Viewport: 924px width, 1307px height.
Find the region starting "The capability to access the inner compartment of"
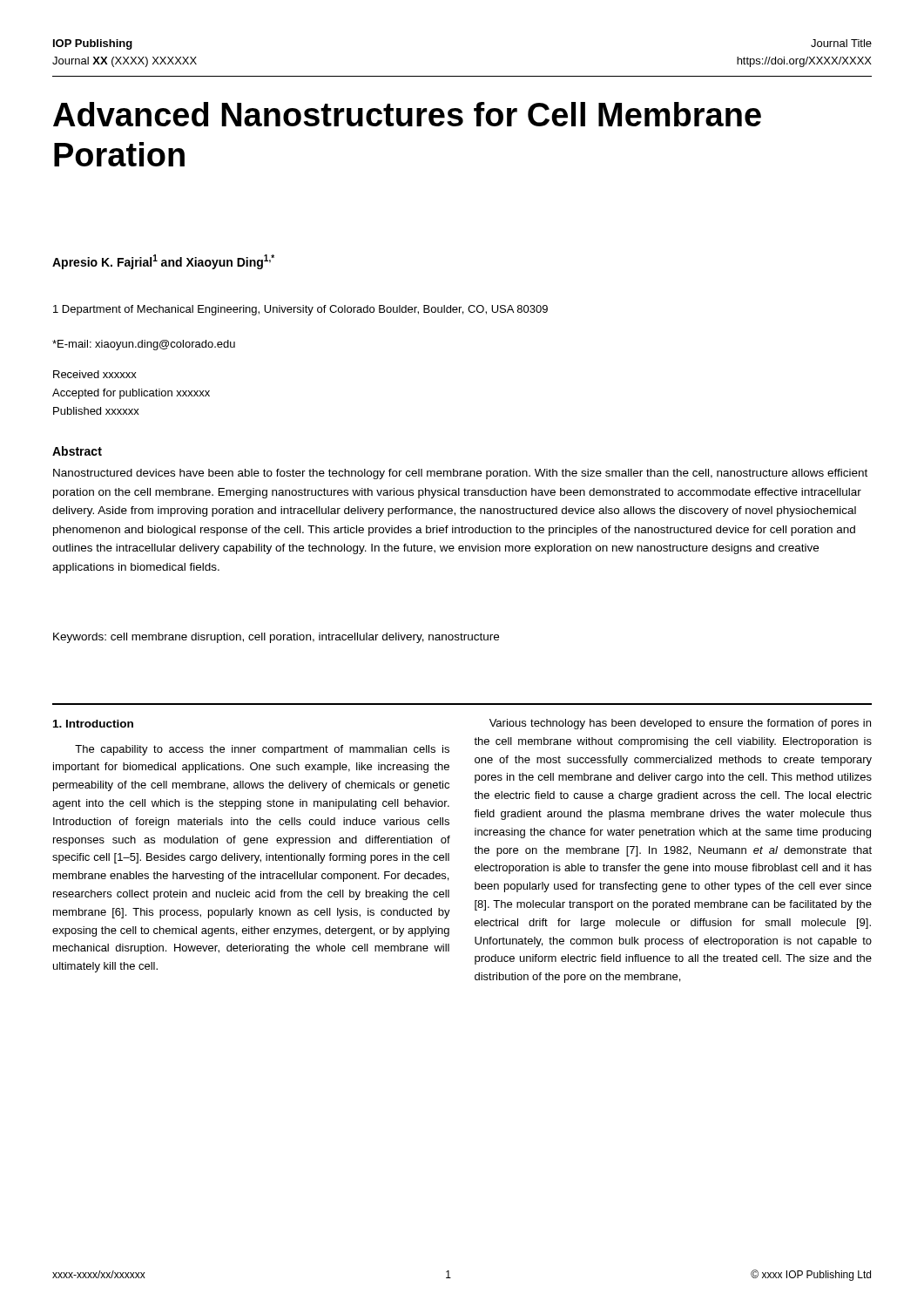pyautogui.click(x=251, y=858)
